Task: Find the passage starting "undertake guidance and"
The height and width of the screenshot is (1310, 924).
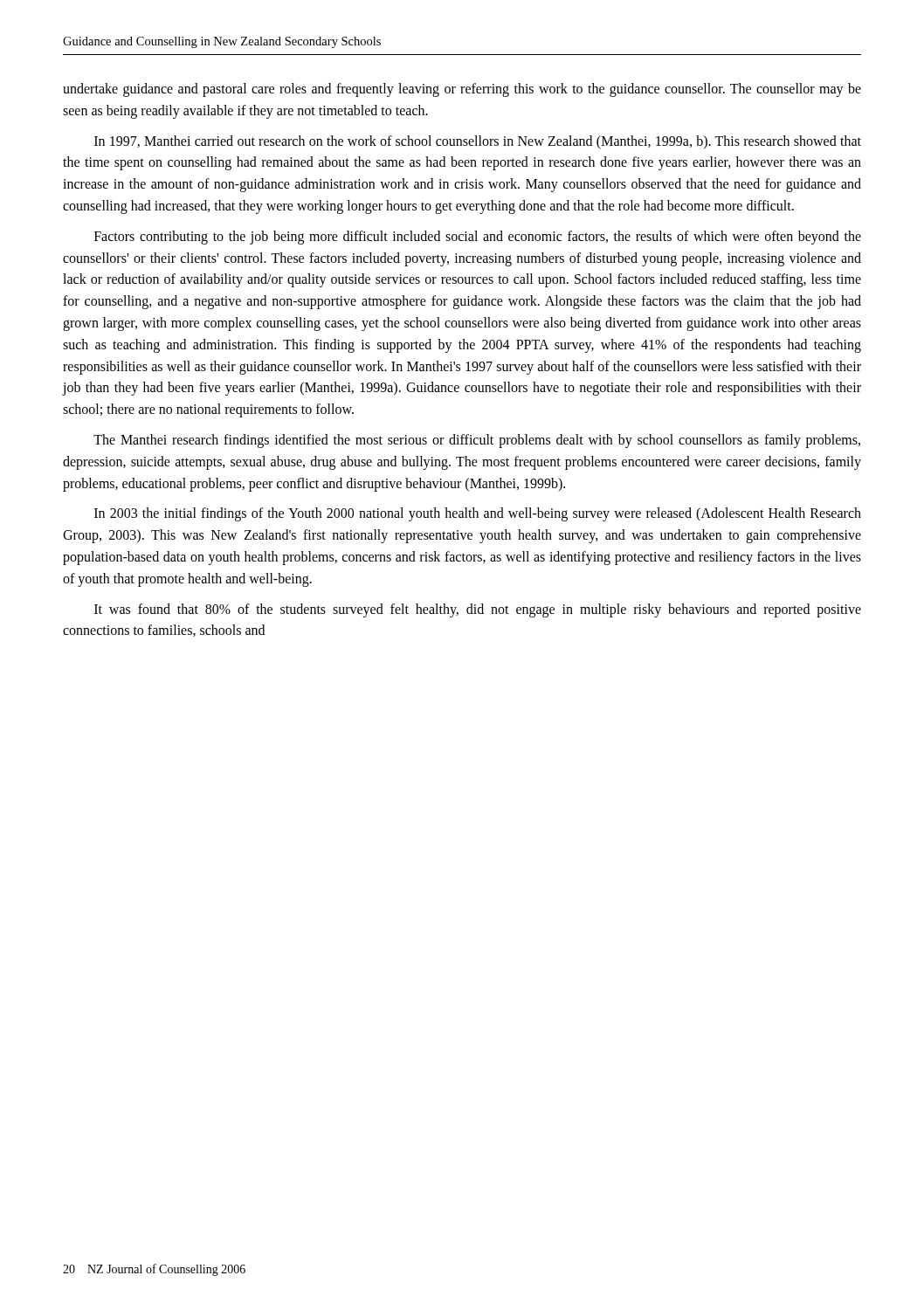Action: (x=462, y=360)
